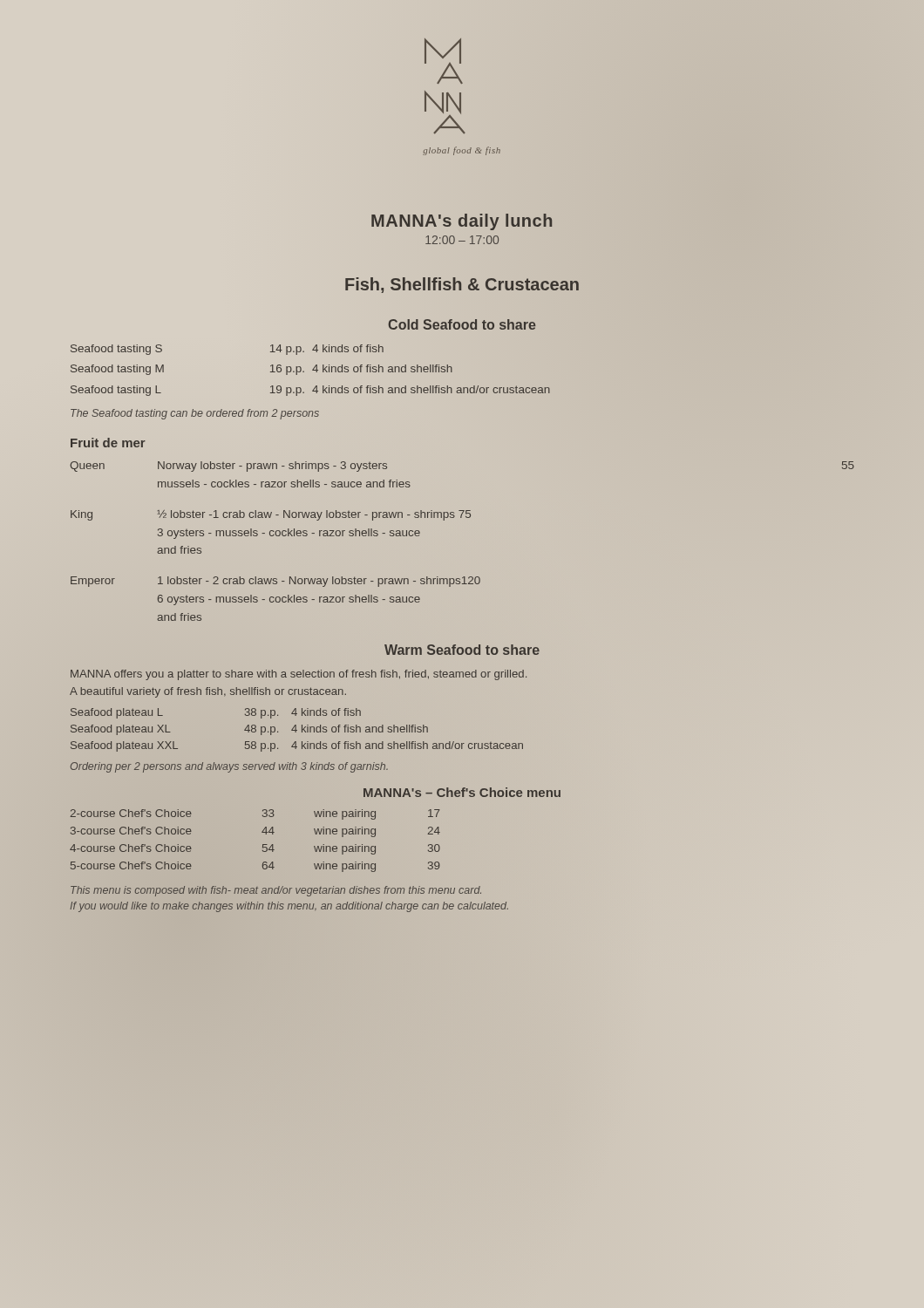
Task: Find the section header that reads "Fruit de mer"
Action: pos(108,442)
